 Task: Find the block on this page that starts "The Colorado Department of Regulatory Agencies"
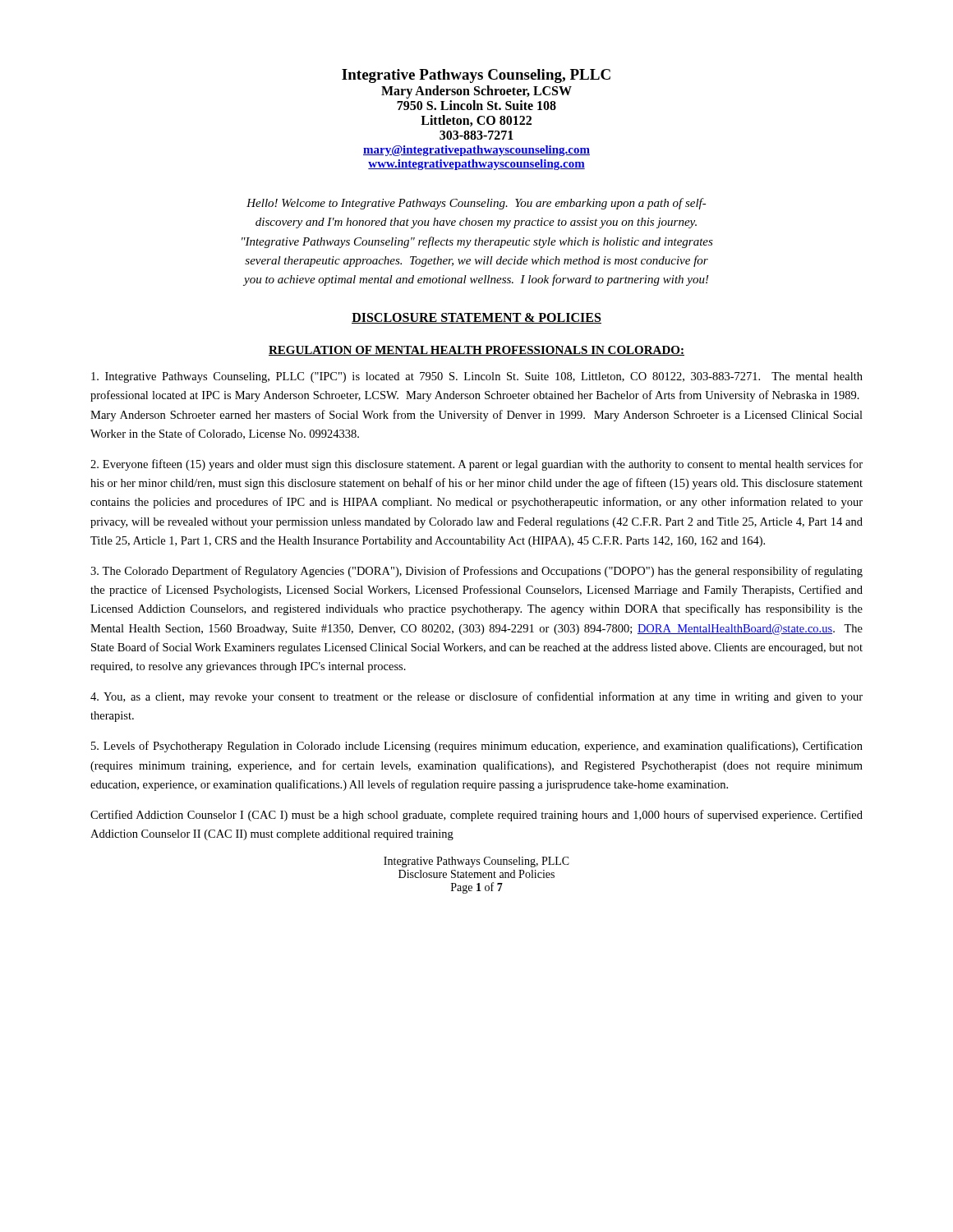pos(476,618)
